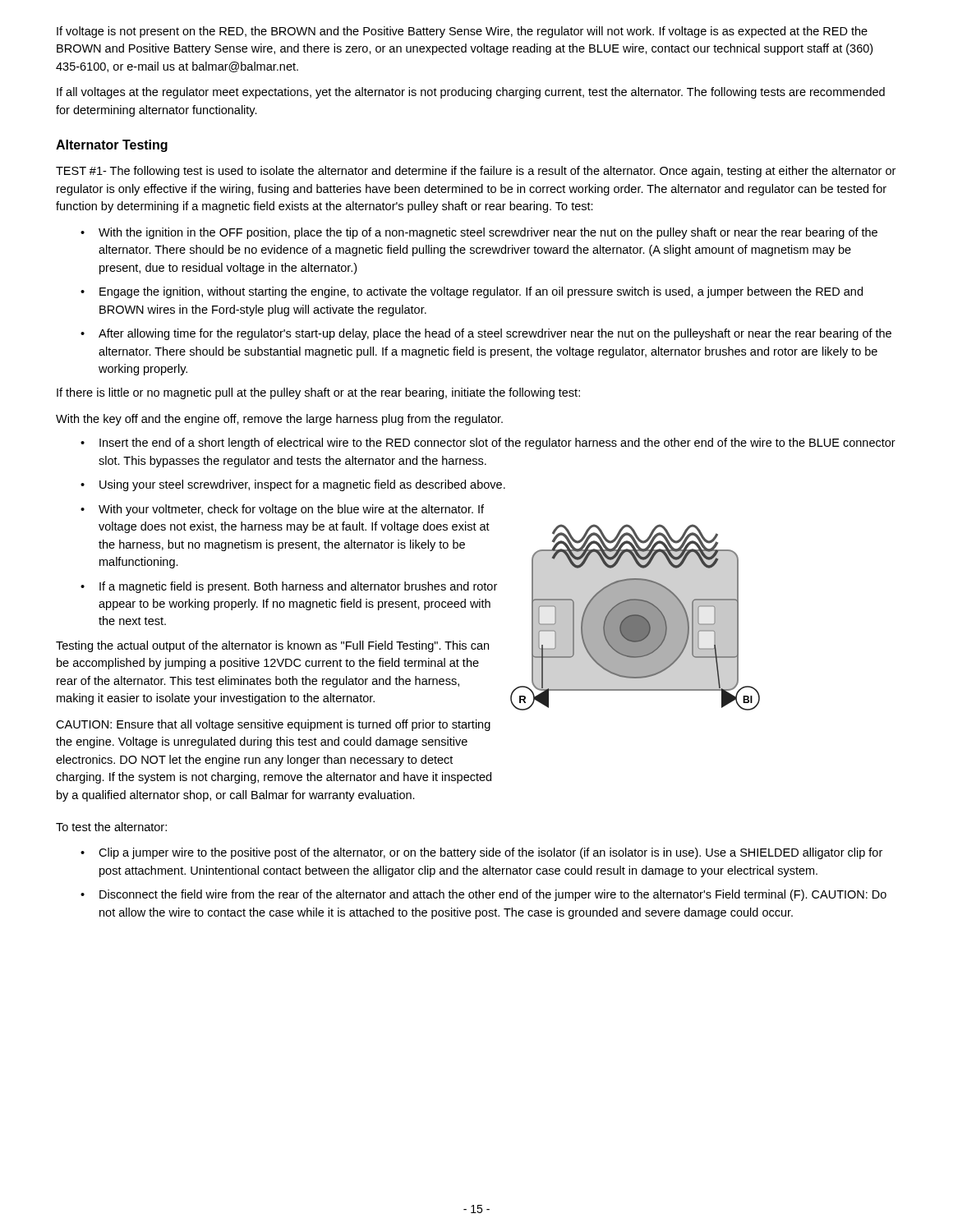953x1232 pixels.
Task: Click on the element starting "• With the ignition in the OFF"
Action: tap(489, 251)
